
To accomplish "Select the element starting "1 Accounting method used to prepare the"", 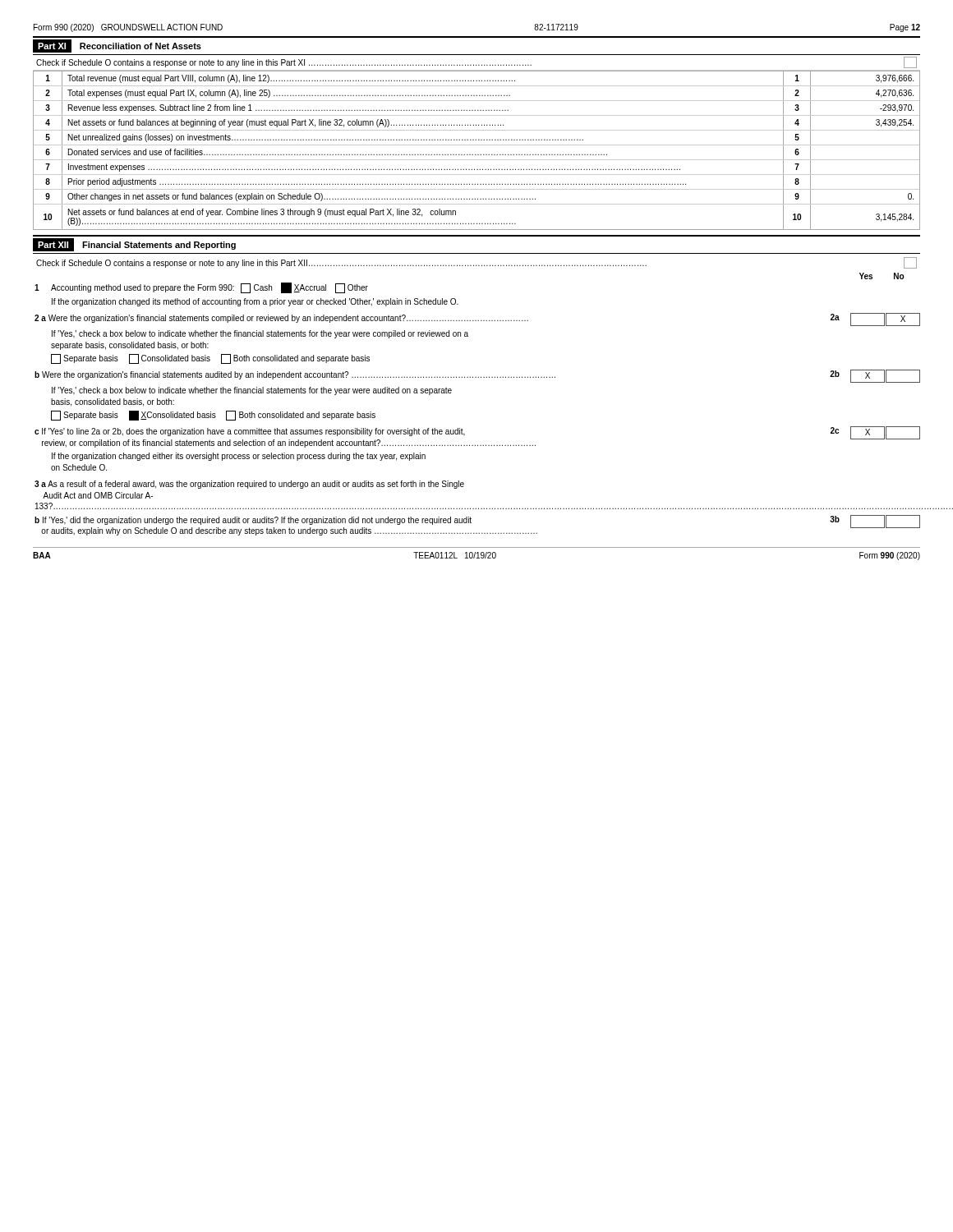I will (201, 288).
